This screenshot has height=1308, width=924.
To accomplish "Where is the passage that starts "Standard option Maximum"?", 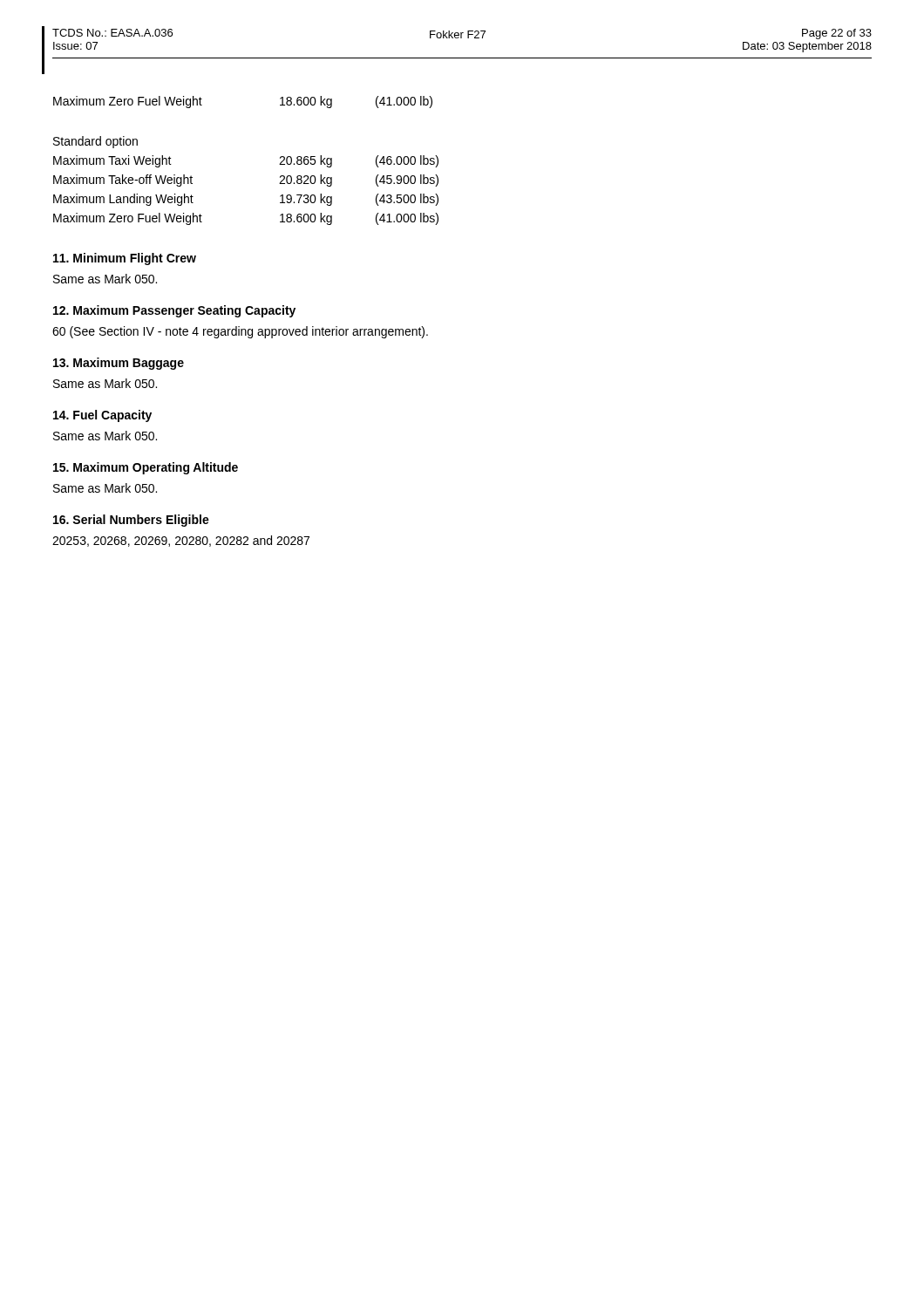I will [x=95, y=142].
